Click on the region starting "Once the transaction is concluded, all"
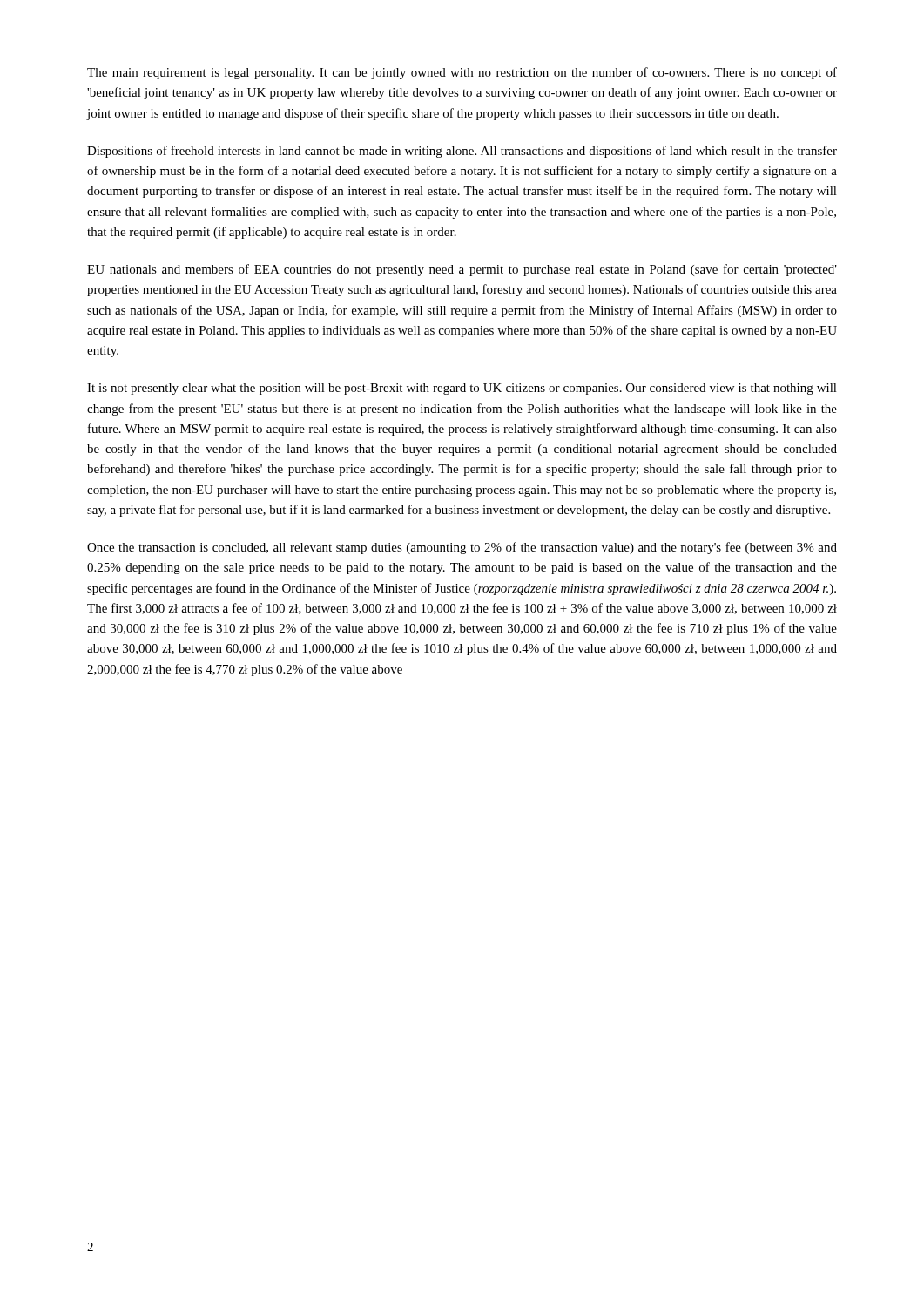924x1307 pixels. point(462,608)
